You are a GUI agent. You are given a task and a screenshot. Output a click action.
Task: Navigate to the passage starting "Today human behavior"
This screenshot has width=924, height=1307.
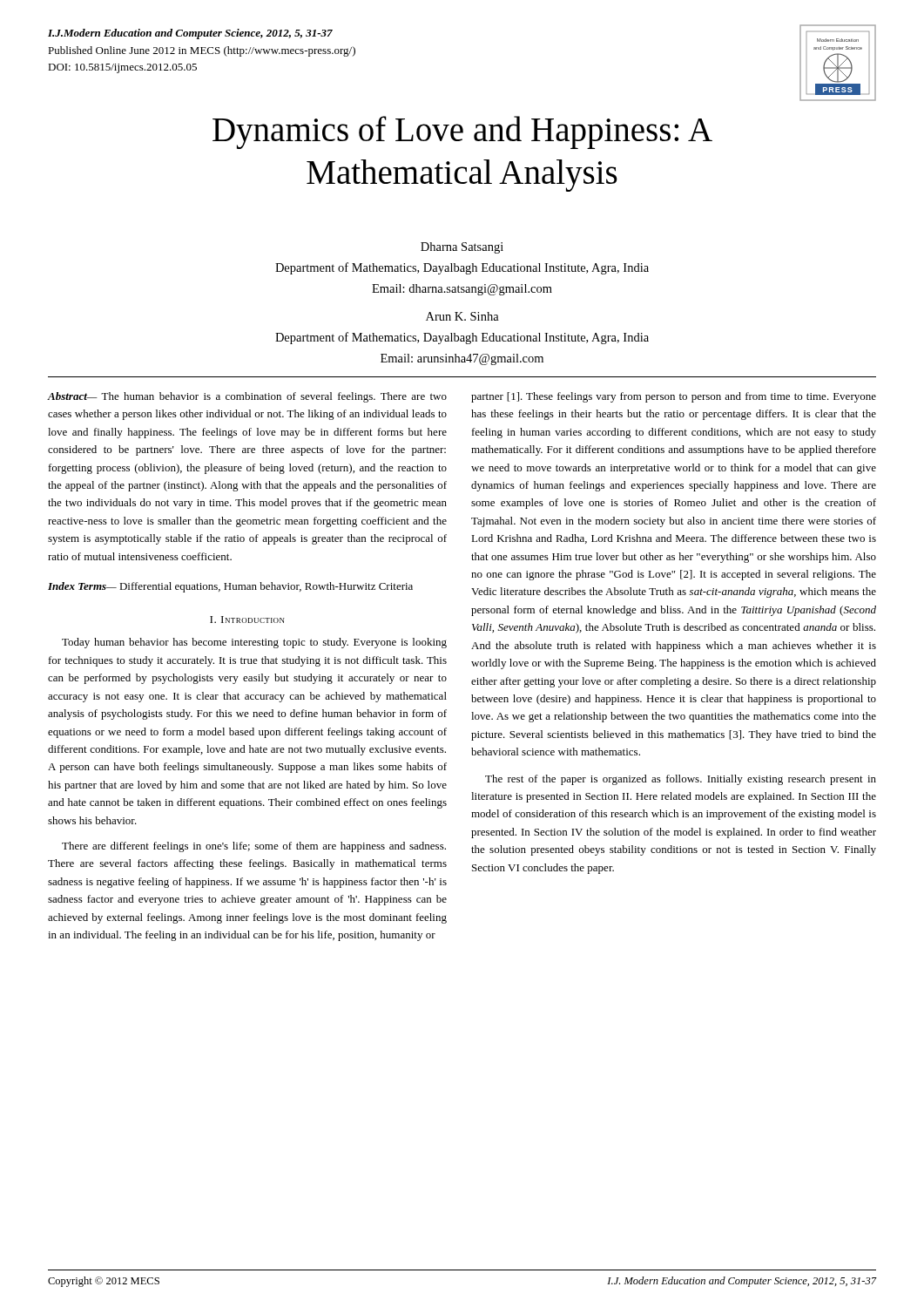pyautogui.click(x=247, y=731)
